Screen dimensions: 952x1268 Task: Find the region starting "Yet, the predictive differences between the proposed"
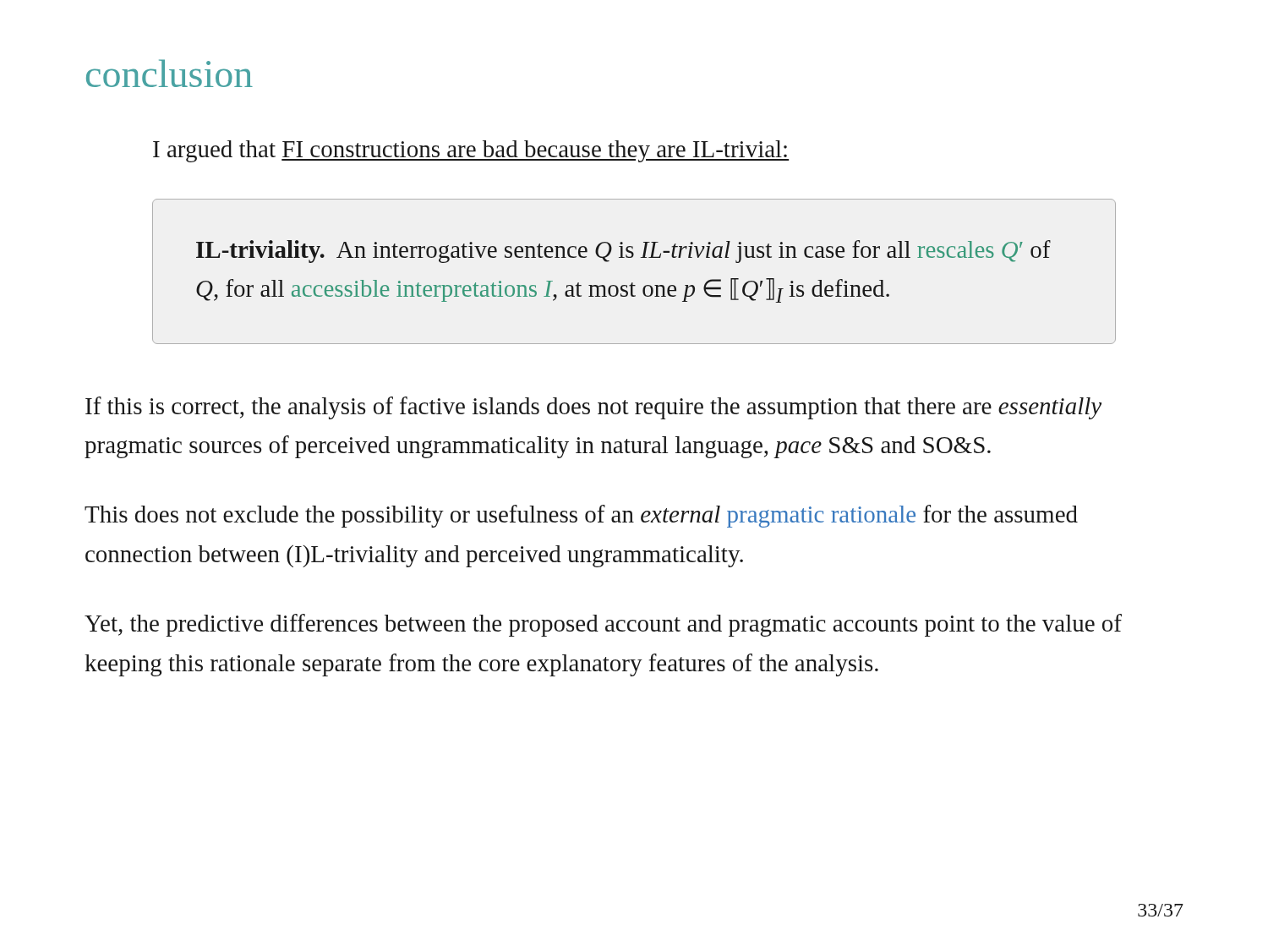[x=603, y=643]
